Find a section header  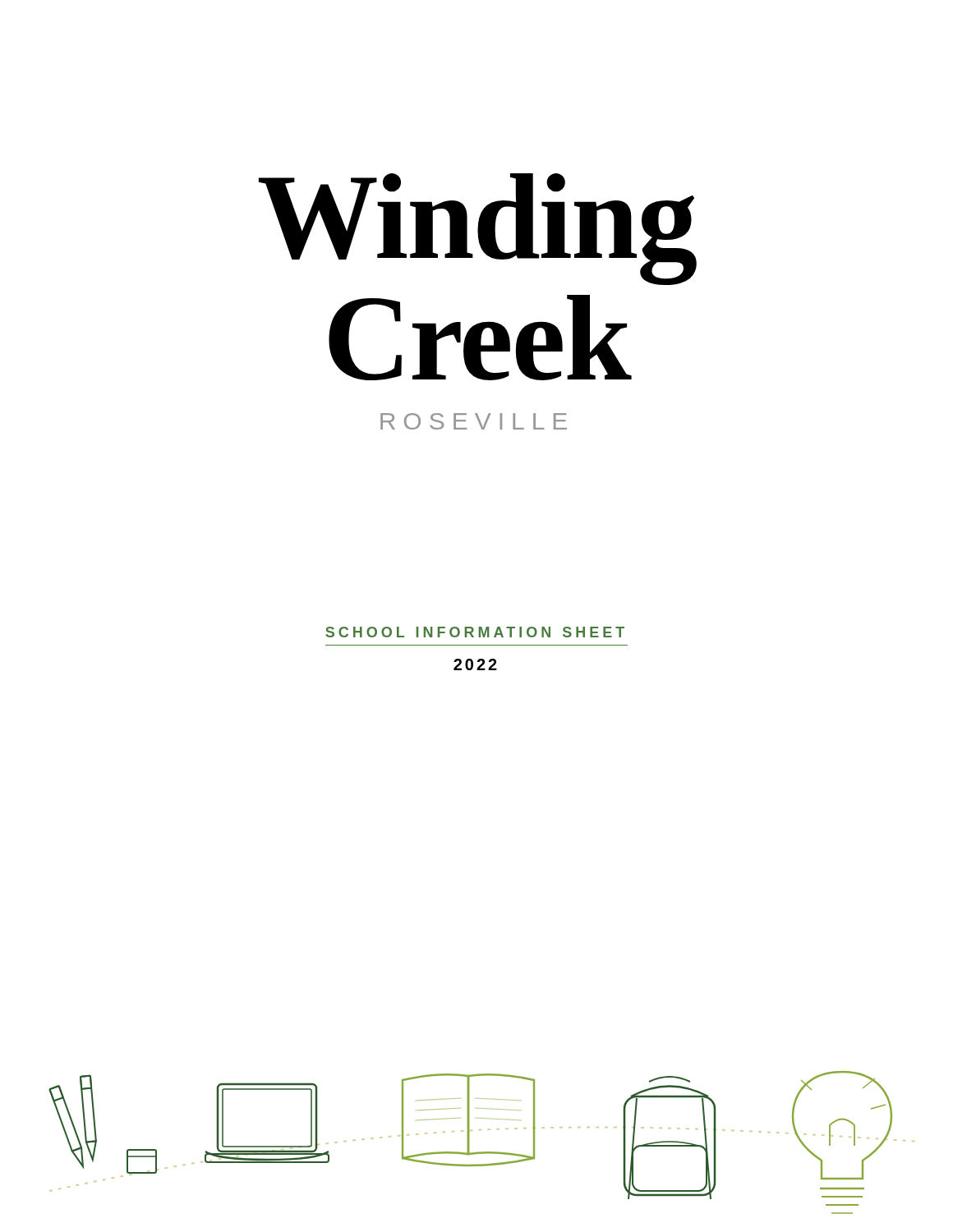[476, 649]
